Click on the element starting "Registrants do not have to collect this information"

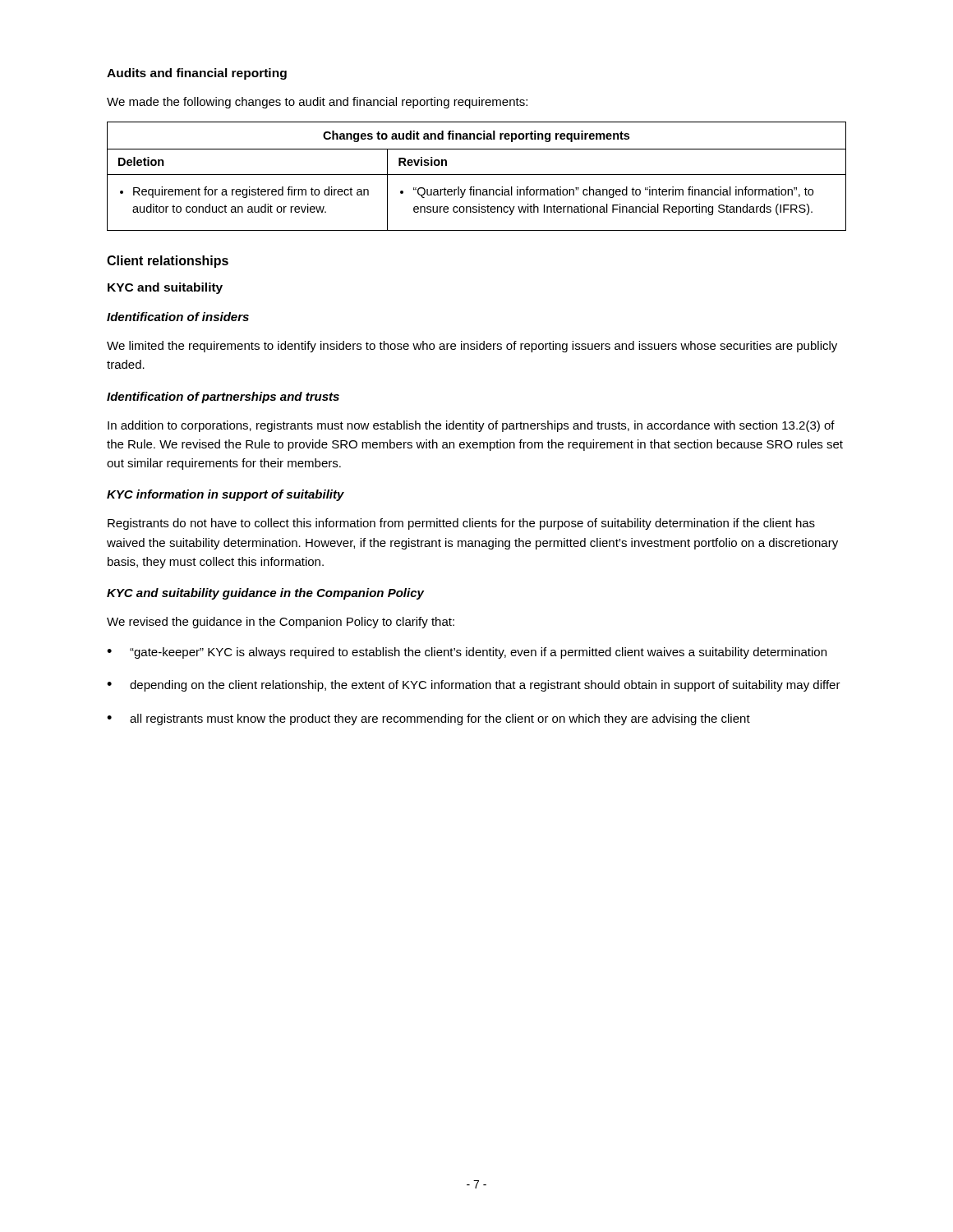(x=476, y=542)
